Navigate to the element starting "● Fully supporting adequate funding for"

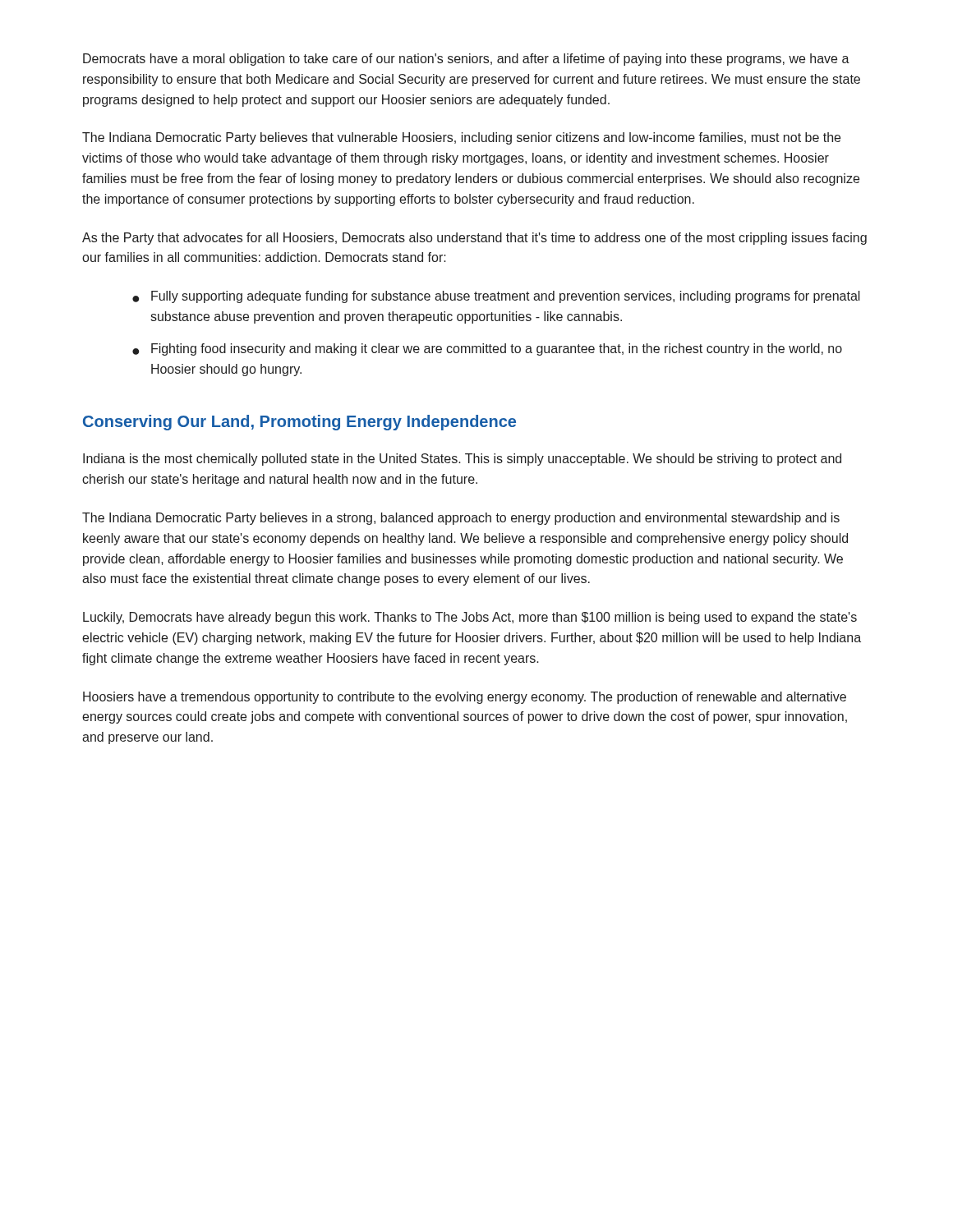tap(501, 307)
